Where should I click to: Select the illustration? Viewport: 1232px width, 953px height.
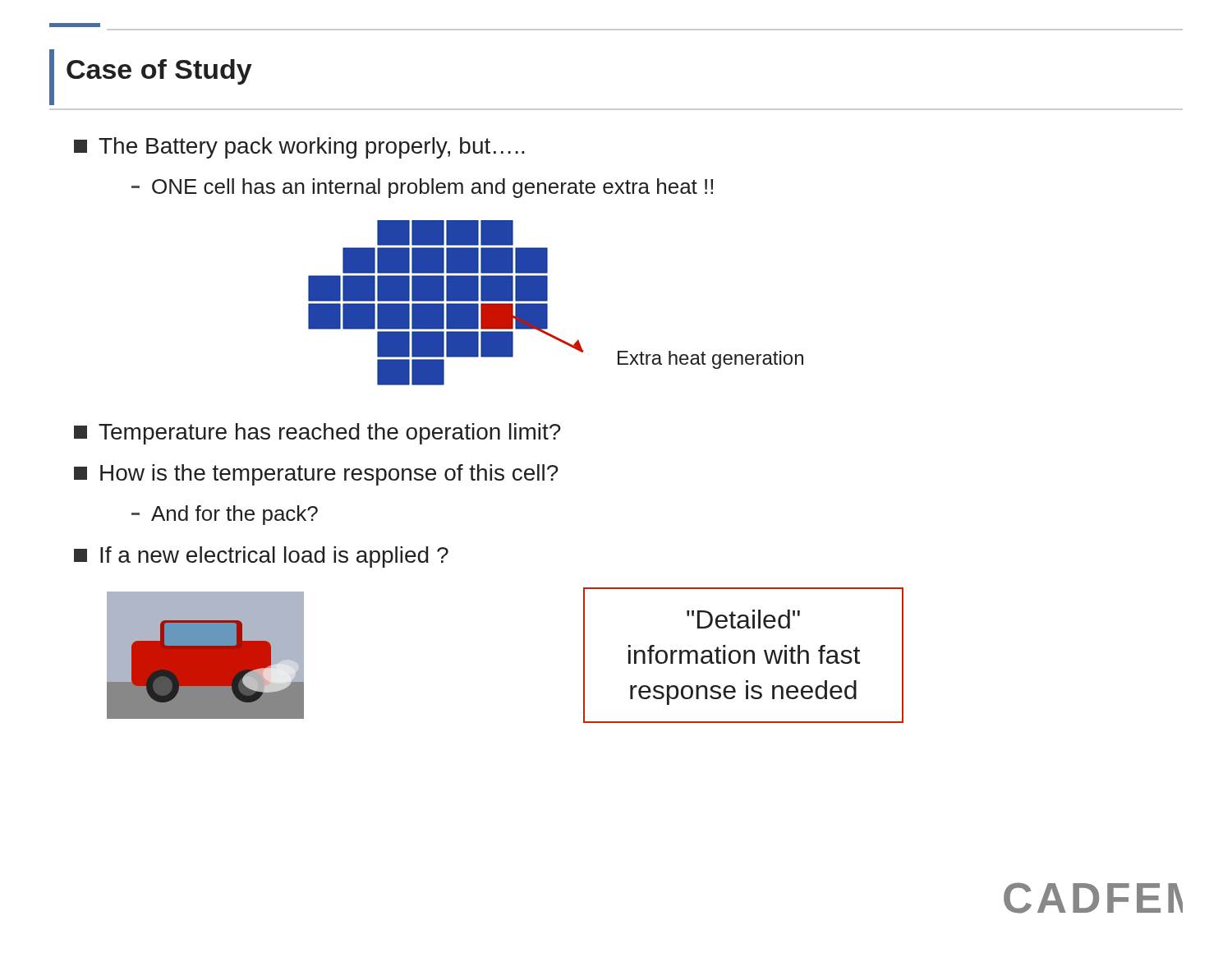click(x=444, y=306)
